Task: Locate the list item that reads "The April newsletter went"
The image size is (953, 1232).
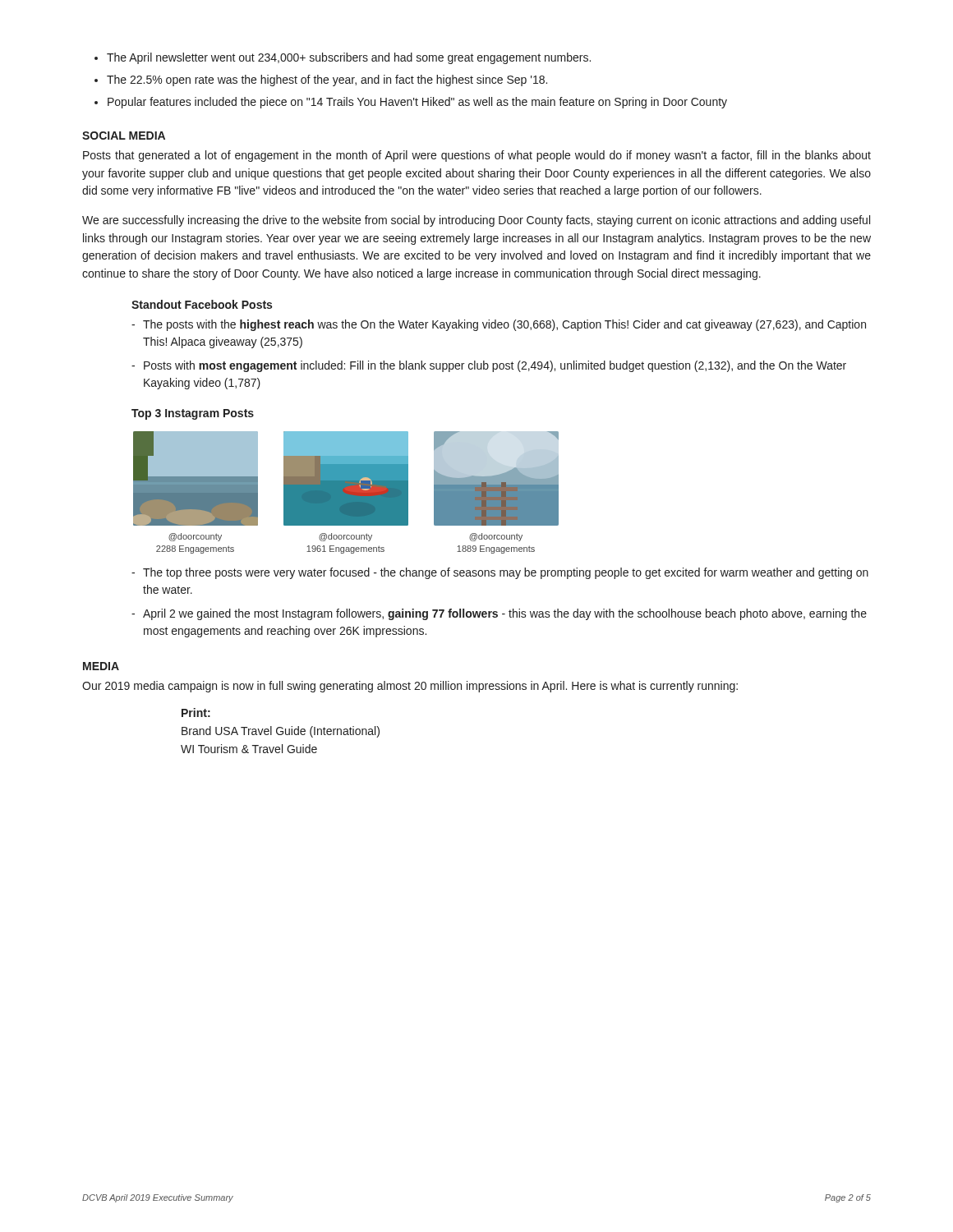Action: pyautogui.click(x=349, y=57)
